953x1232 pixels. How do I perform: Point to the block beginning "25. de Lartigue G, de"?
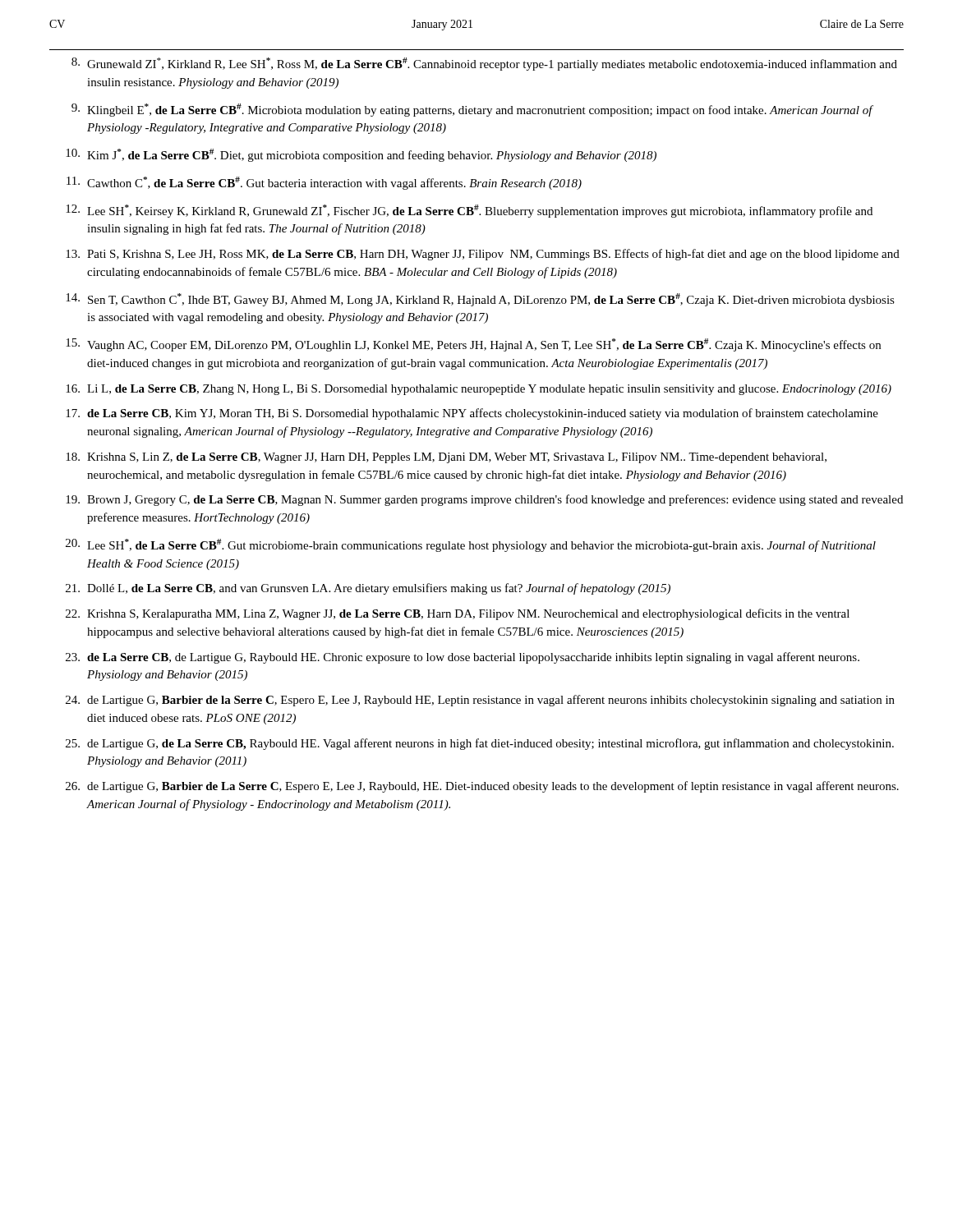click(x=476, y=753)
